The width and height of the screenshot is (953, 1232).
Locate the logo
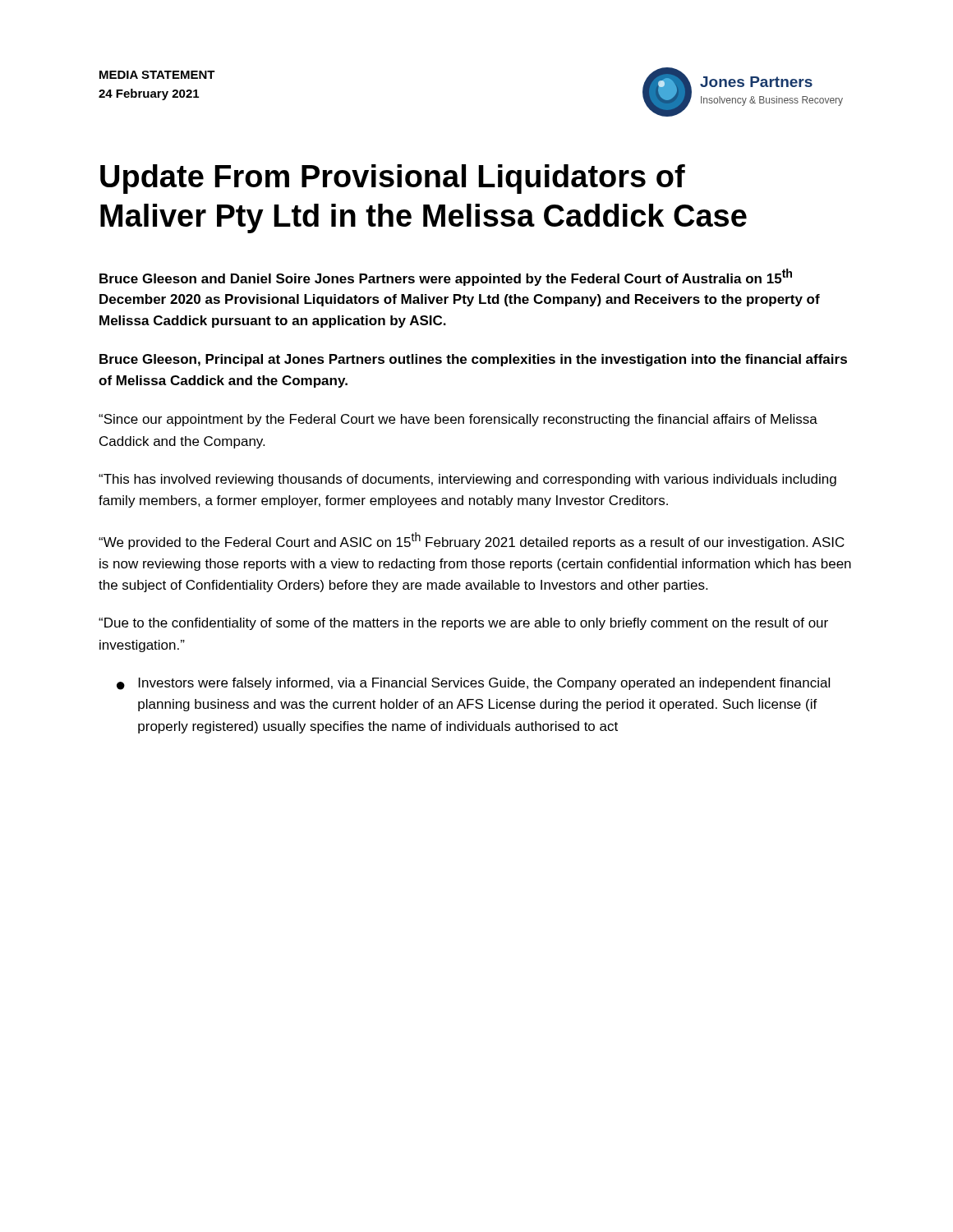tap(748, 92)
